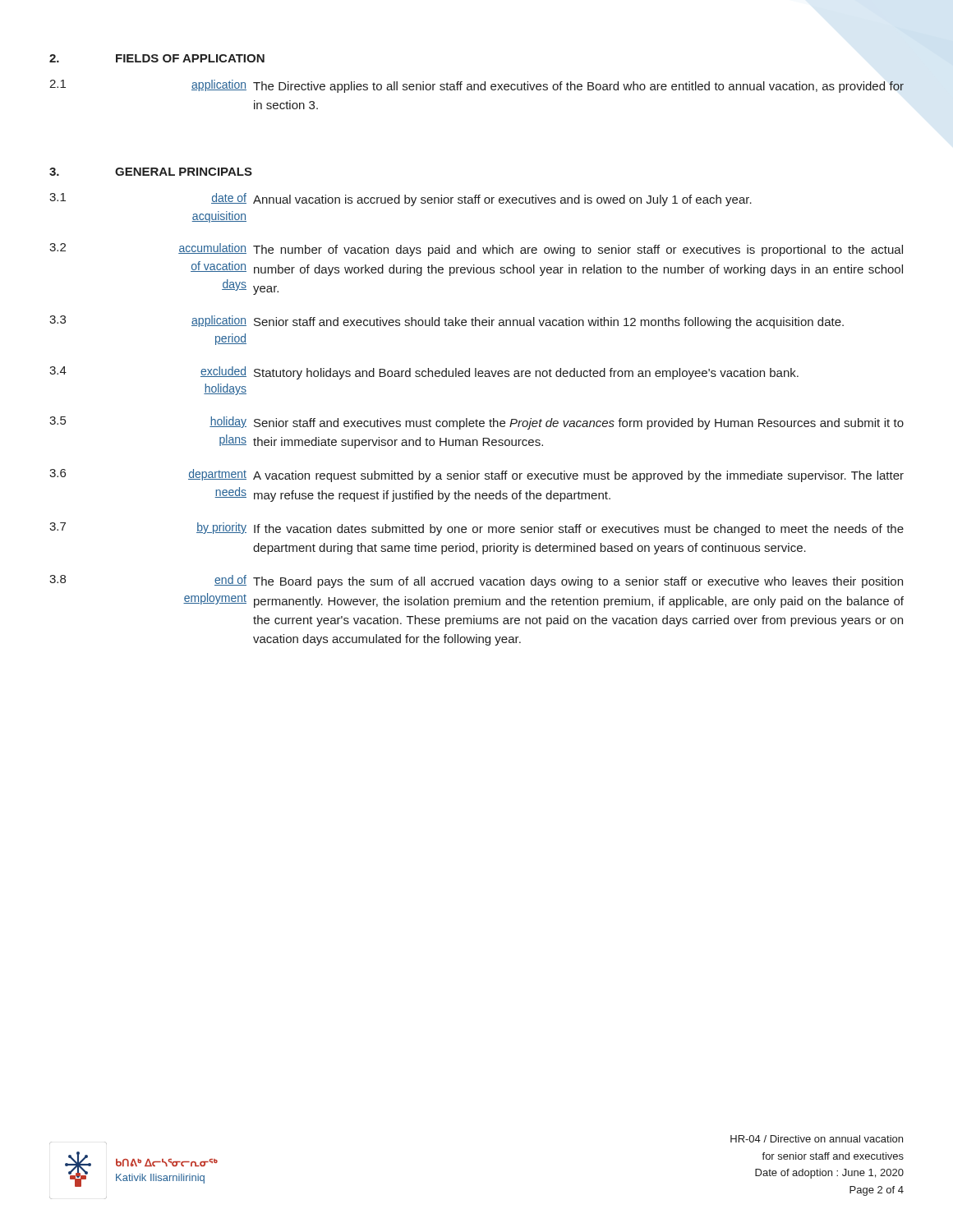Find the list item containing "3.7 by priority If the"
Screen dimensions: 1232x953
click(476, 538)
